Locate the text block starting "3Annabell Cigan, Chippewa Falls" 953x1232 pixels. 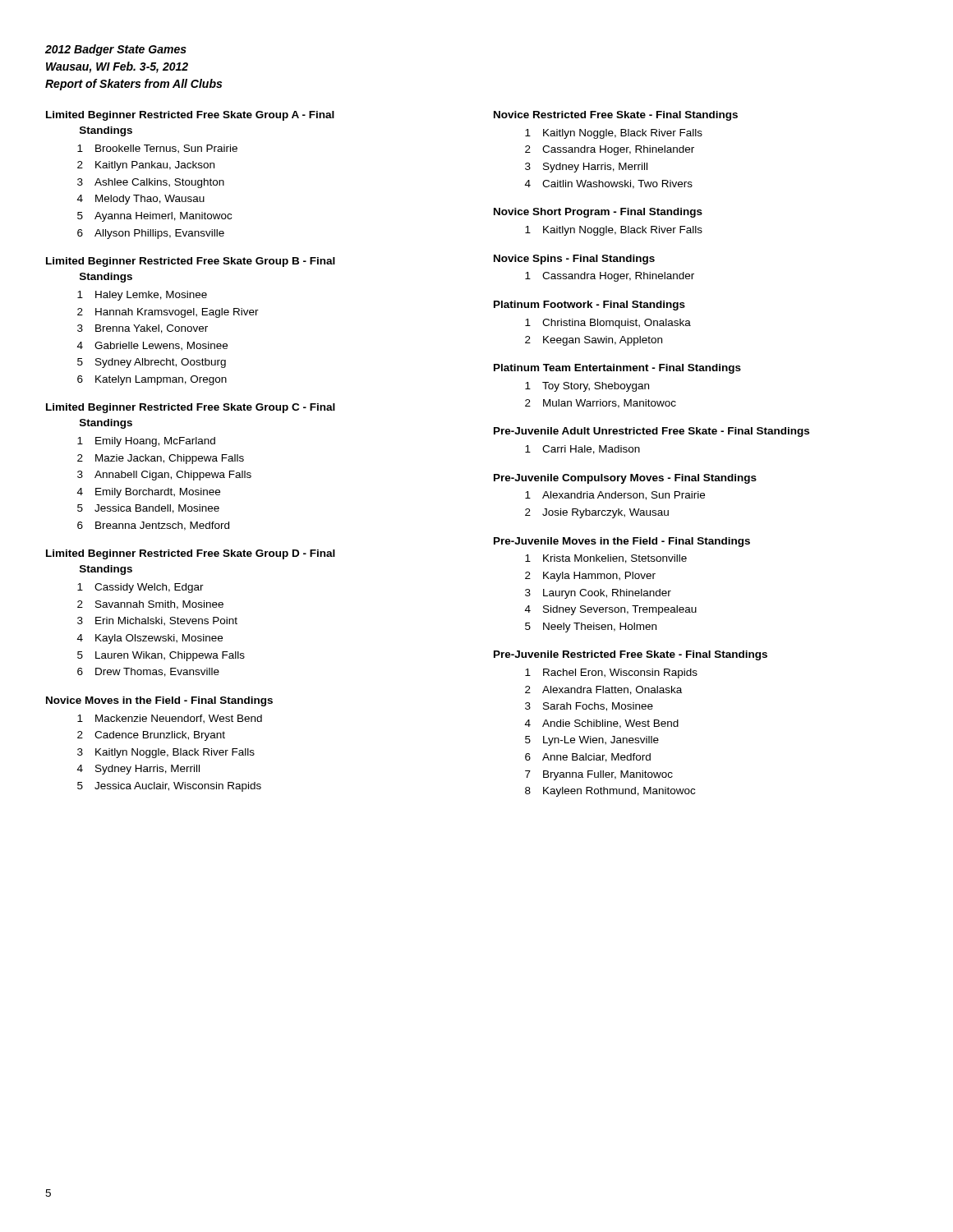(253, 475)
